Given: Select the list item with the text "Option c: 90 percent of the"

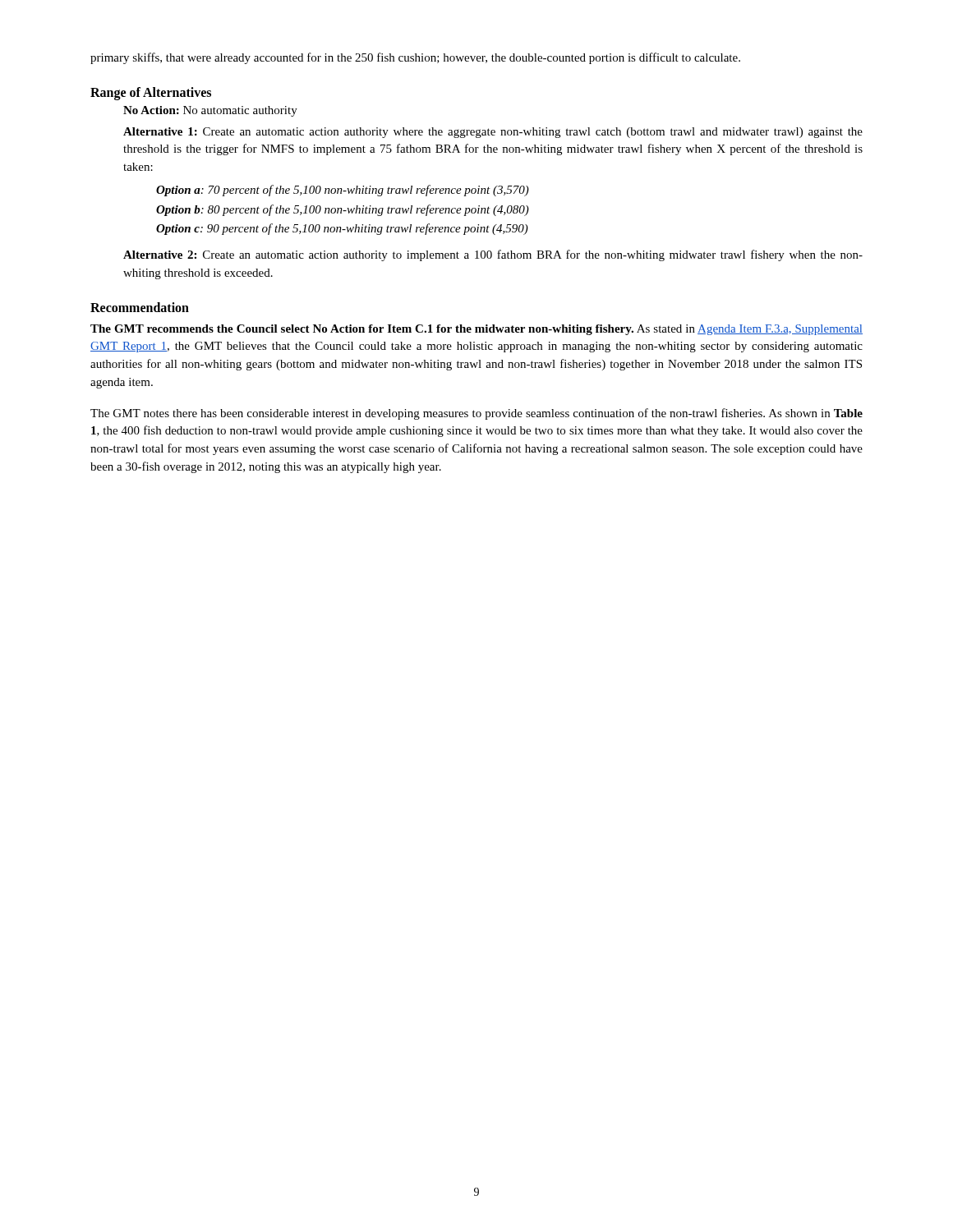Looking at the screenshot, I should click(342, 229).
